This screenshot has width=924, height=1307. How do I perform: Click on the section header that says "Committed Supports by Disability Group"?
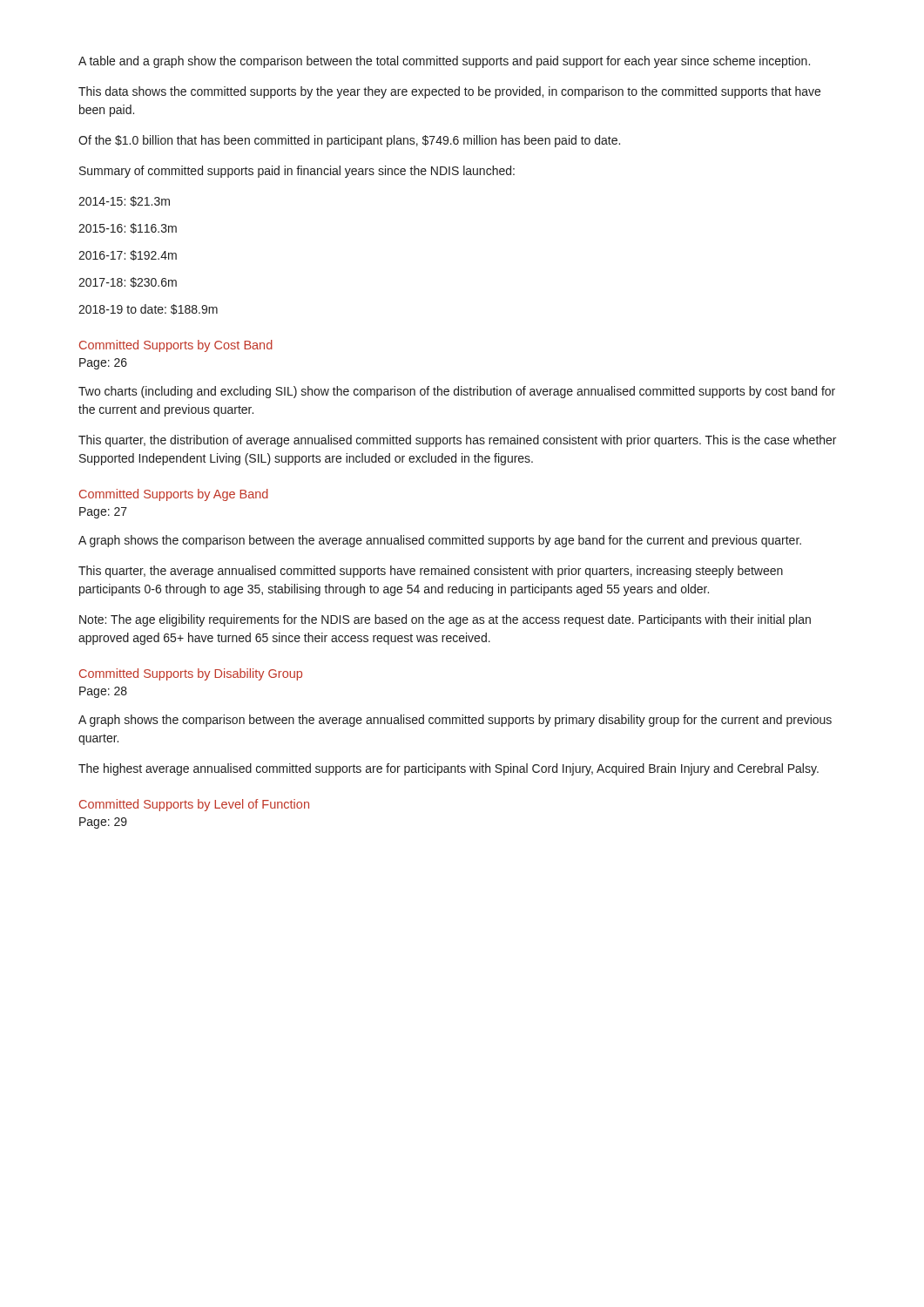tap(191, 674)
